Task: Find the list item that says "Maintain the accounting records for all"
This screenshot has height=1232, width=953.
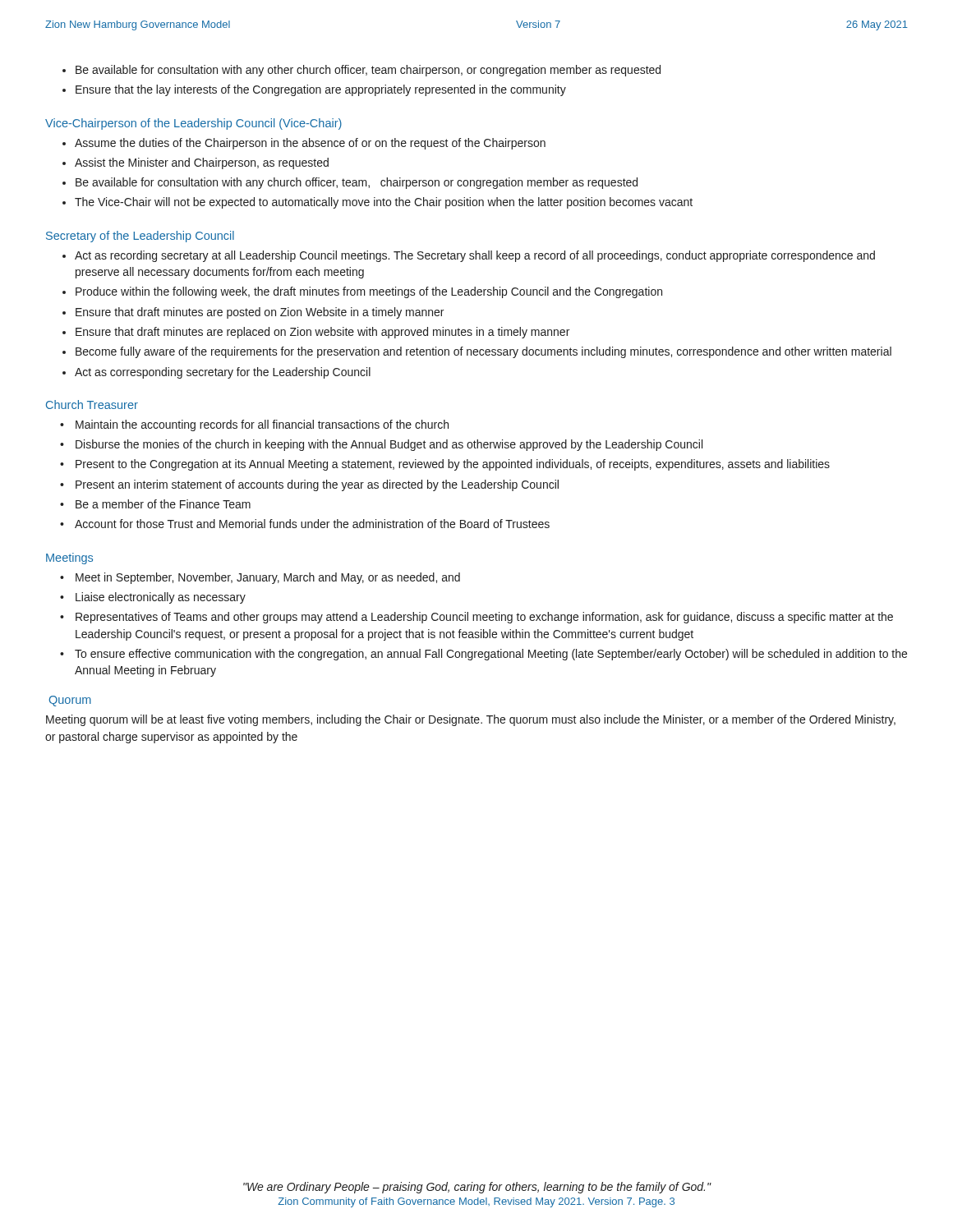Action: point(262,424)
